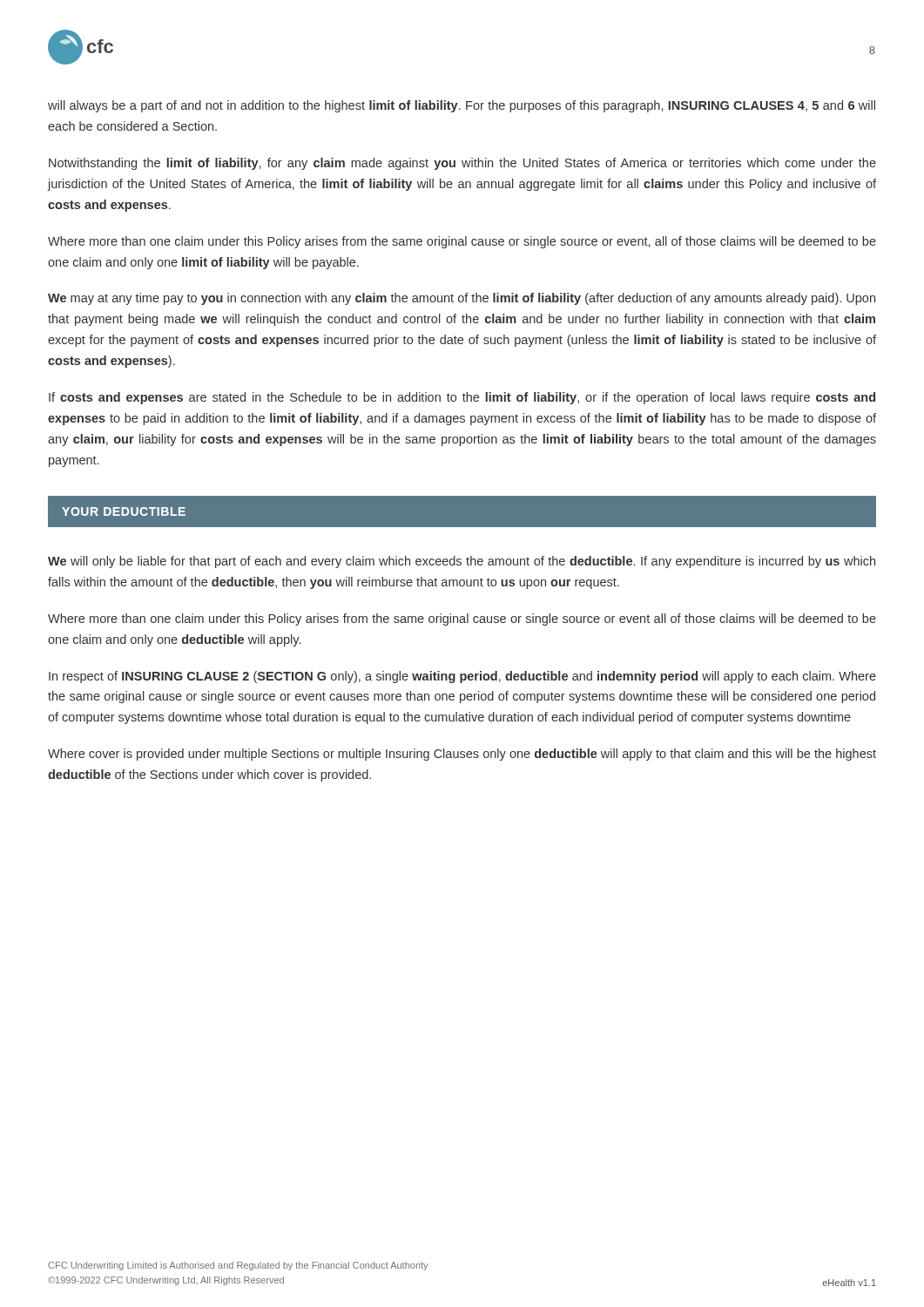Click a section header
The height and width of the screenshot is (1307, 924).
click(124, 511)
